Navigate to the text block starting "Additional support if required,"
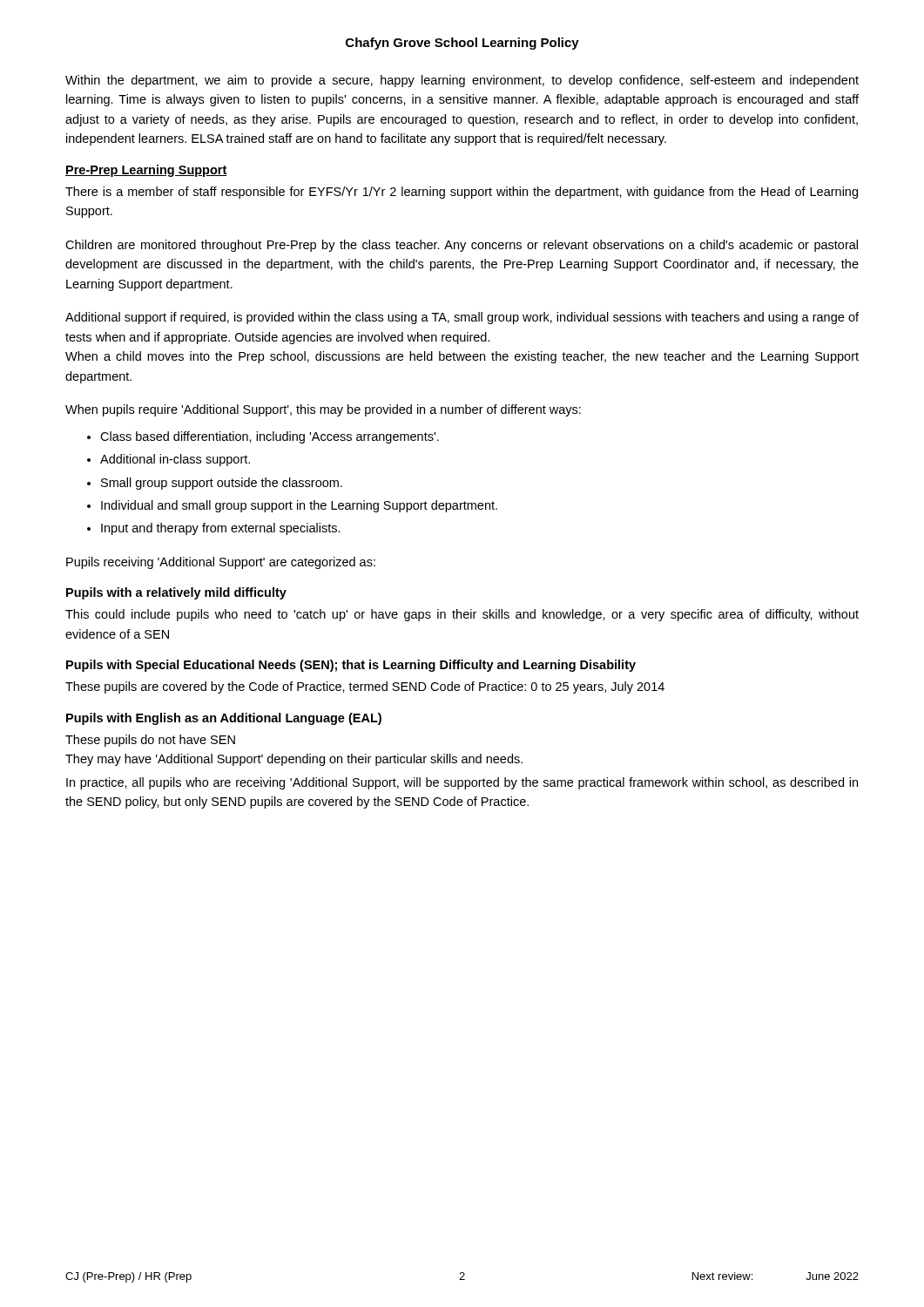This screenshot has height=1307, width=924. pos(462,347)
